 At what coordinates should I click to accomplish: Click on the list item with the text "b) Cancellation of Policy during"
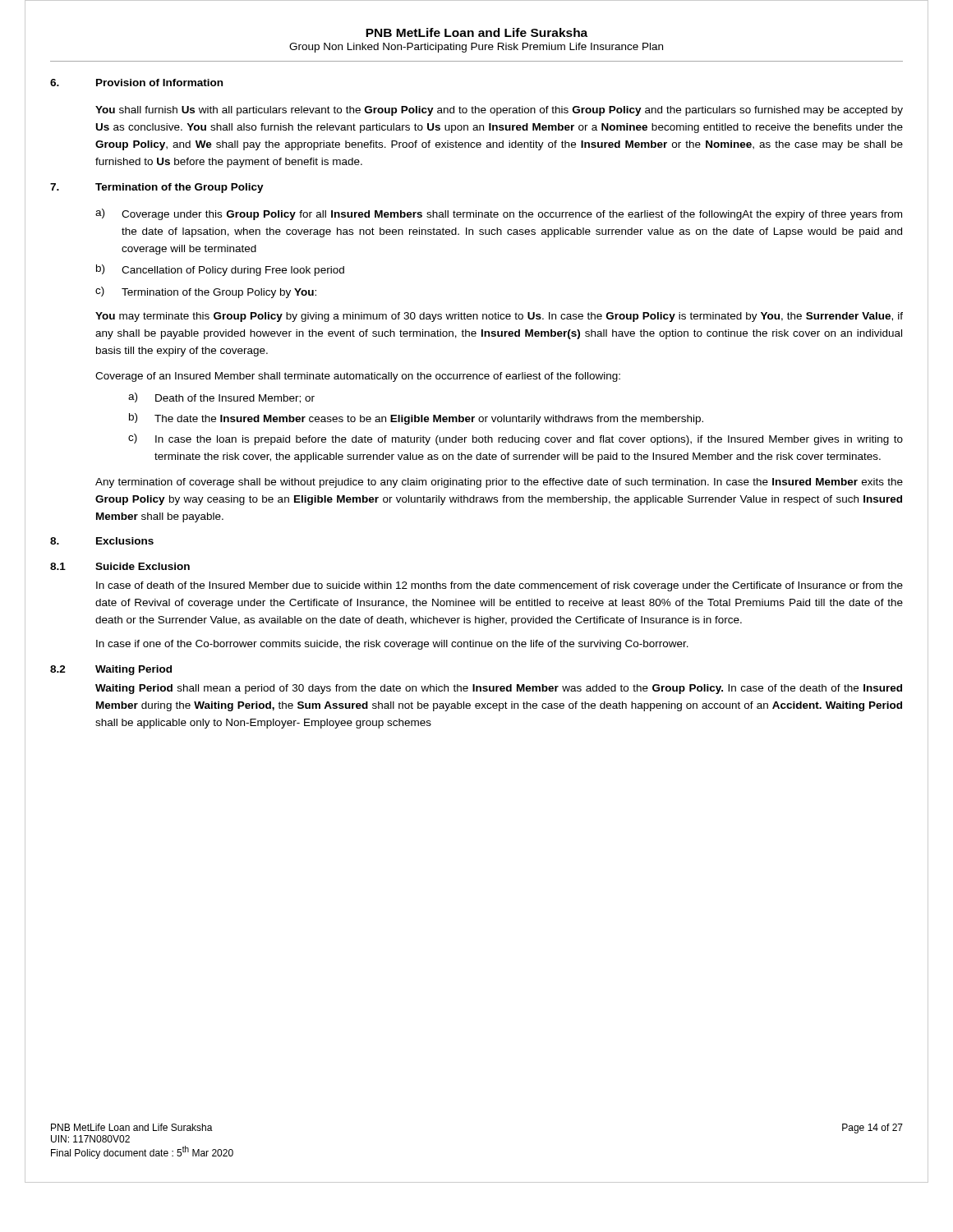coord(220,270)
